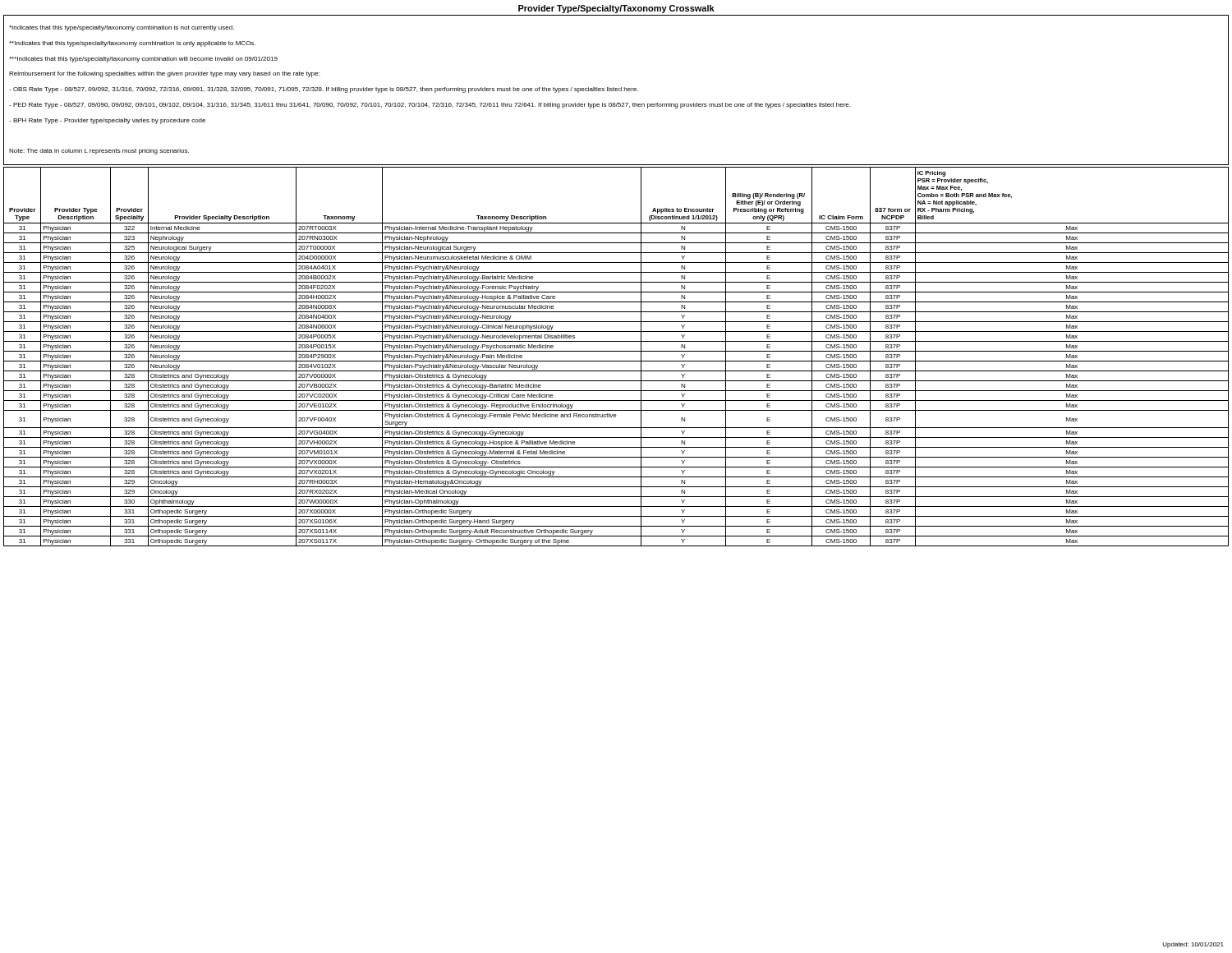The height and width of the screenshot is (953, 1232).
Task: Click the passage that begins "Indicates that this type/specialty/taxonomy combination is"
Action: coord(616,90)
